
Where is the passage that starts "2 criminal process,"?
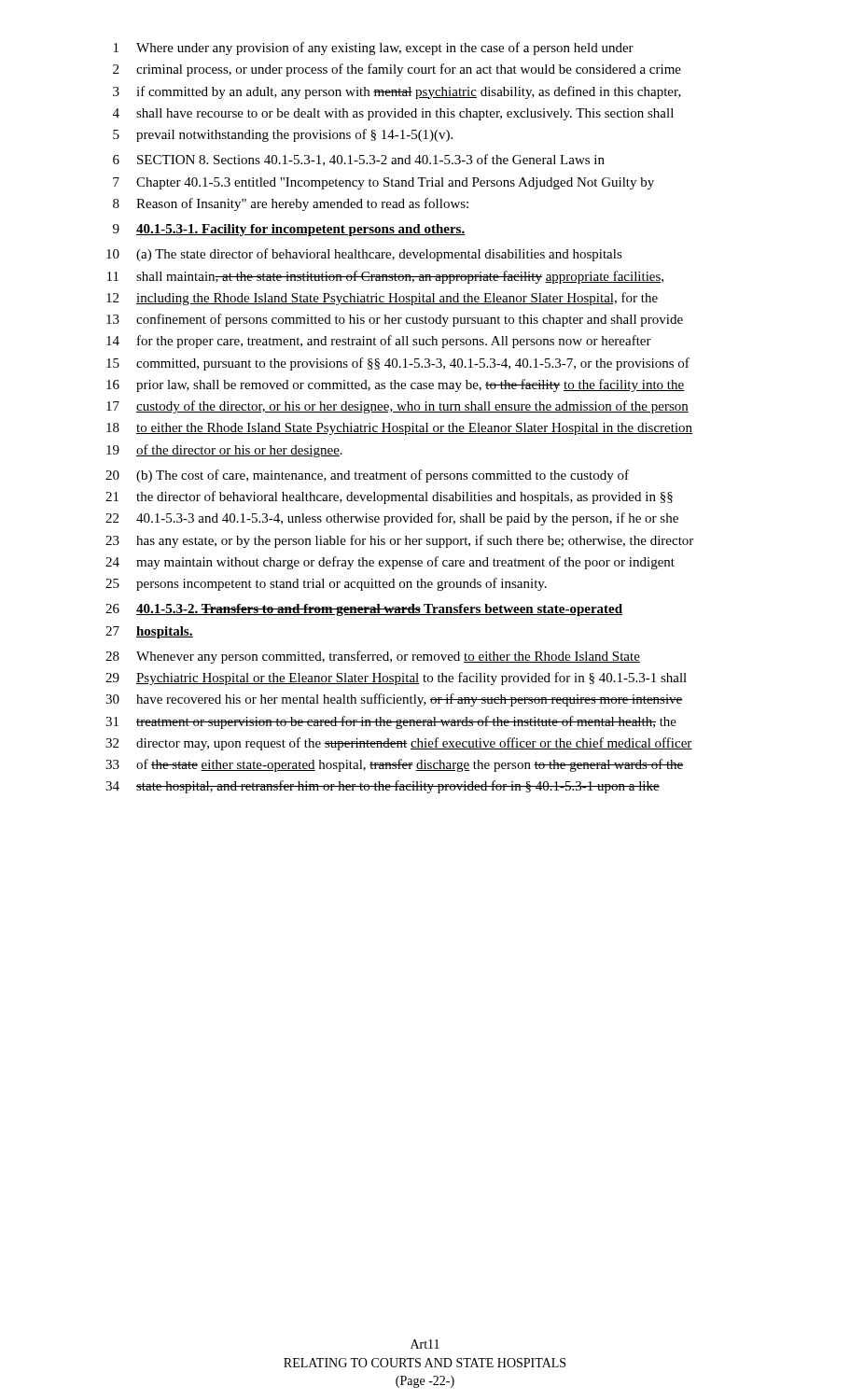pyautogui.click(x=433, y=70)
